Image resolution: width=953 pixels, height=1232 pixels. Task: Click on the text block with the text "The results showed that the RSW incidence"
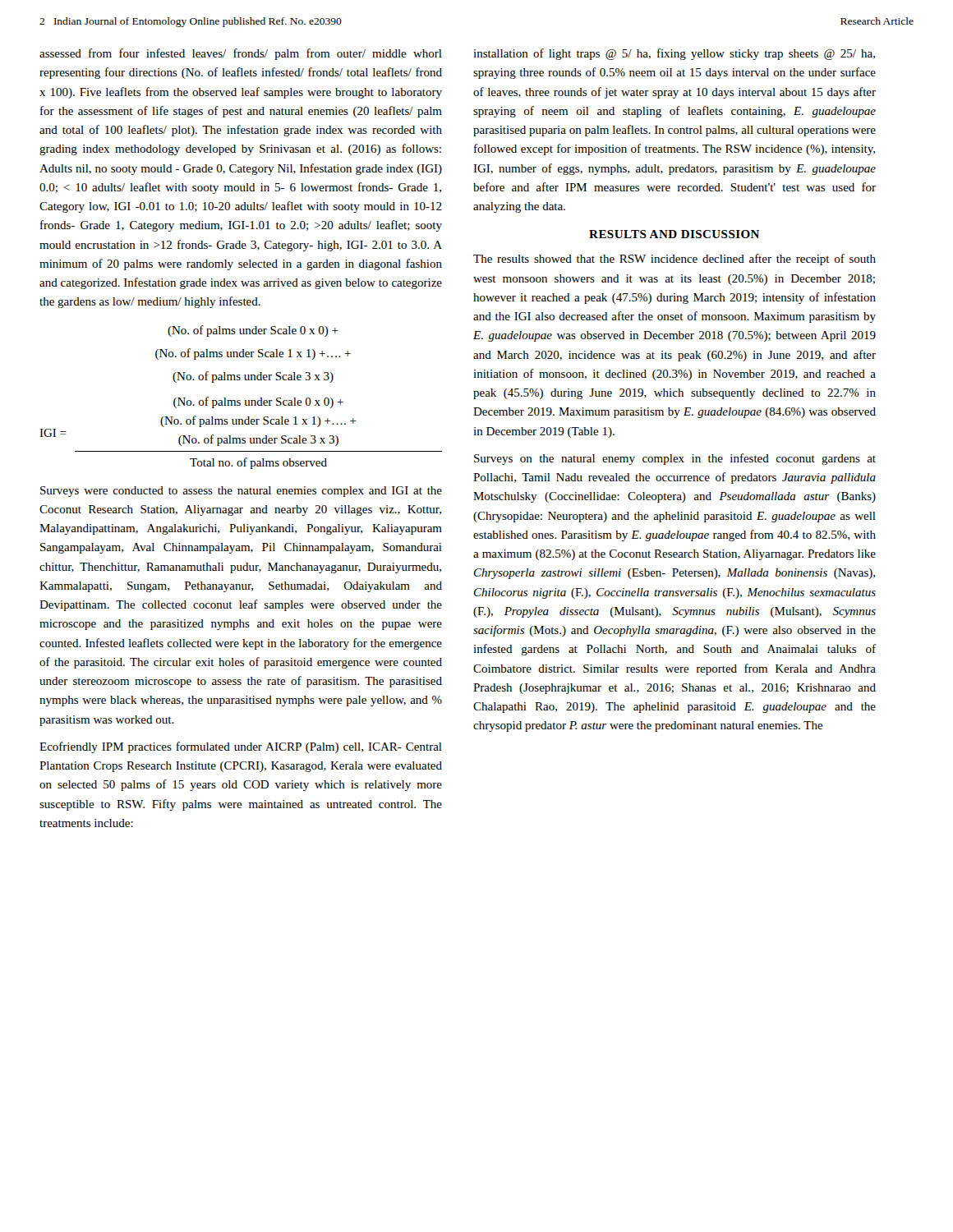675,345
